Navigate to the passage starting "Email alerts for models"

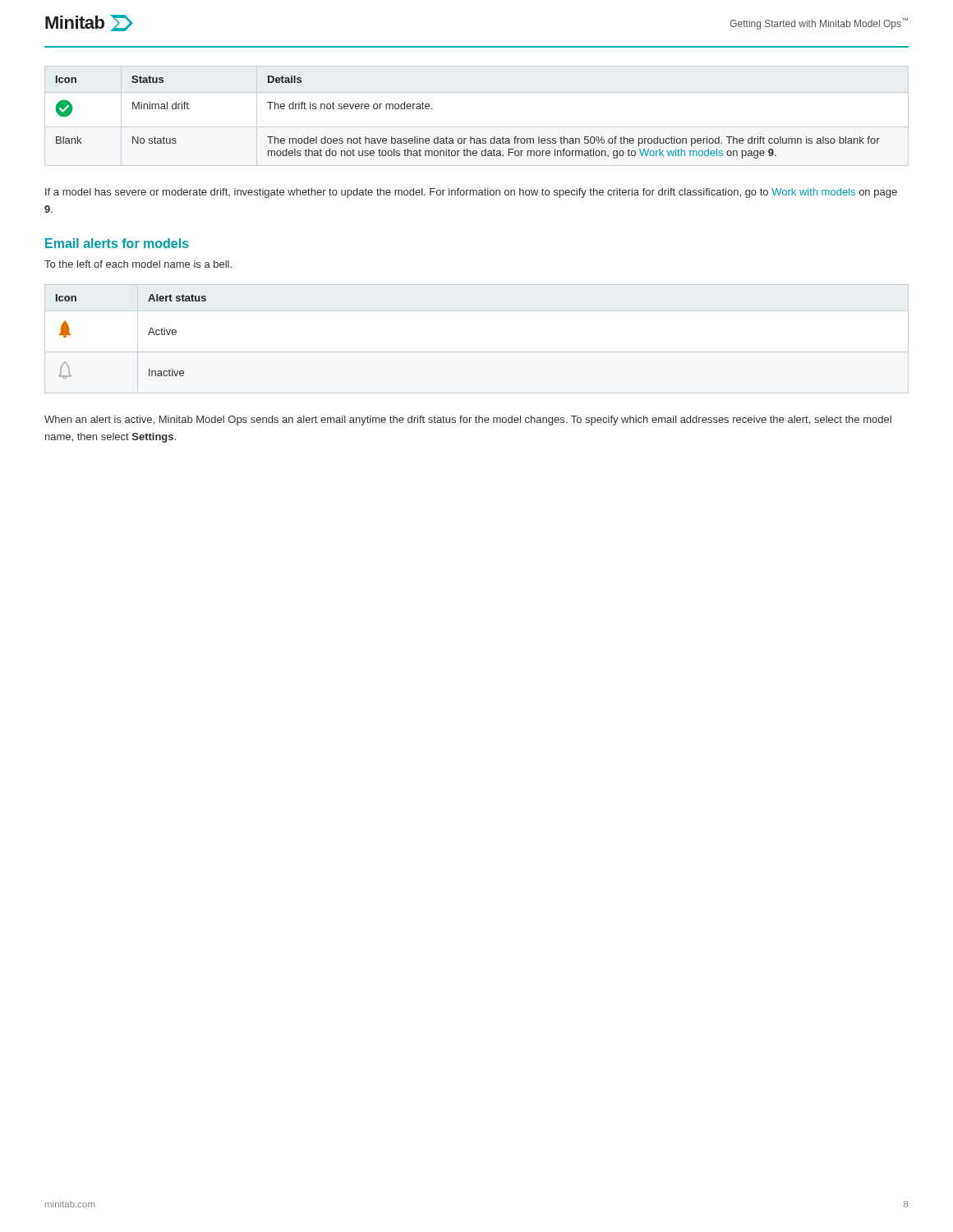(117, 243)
